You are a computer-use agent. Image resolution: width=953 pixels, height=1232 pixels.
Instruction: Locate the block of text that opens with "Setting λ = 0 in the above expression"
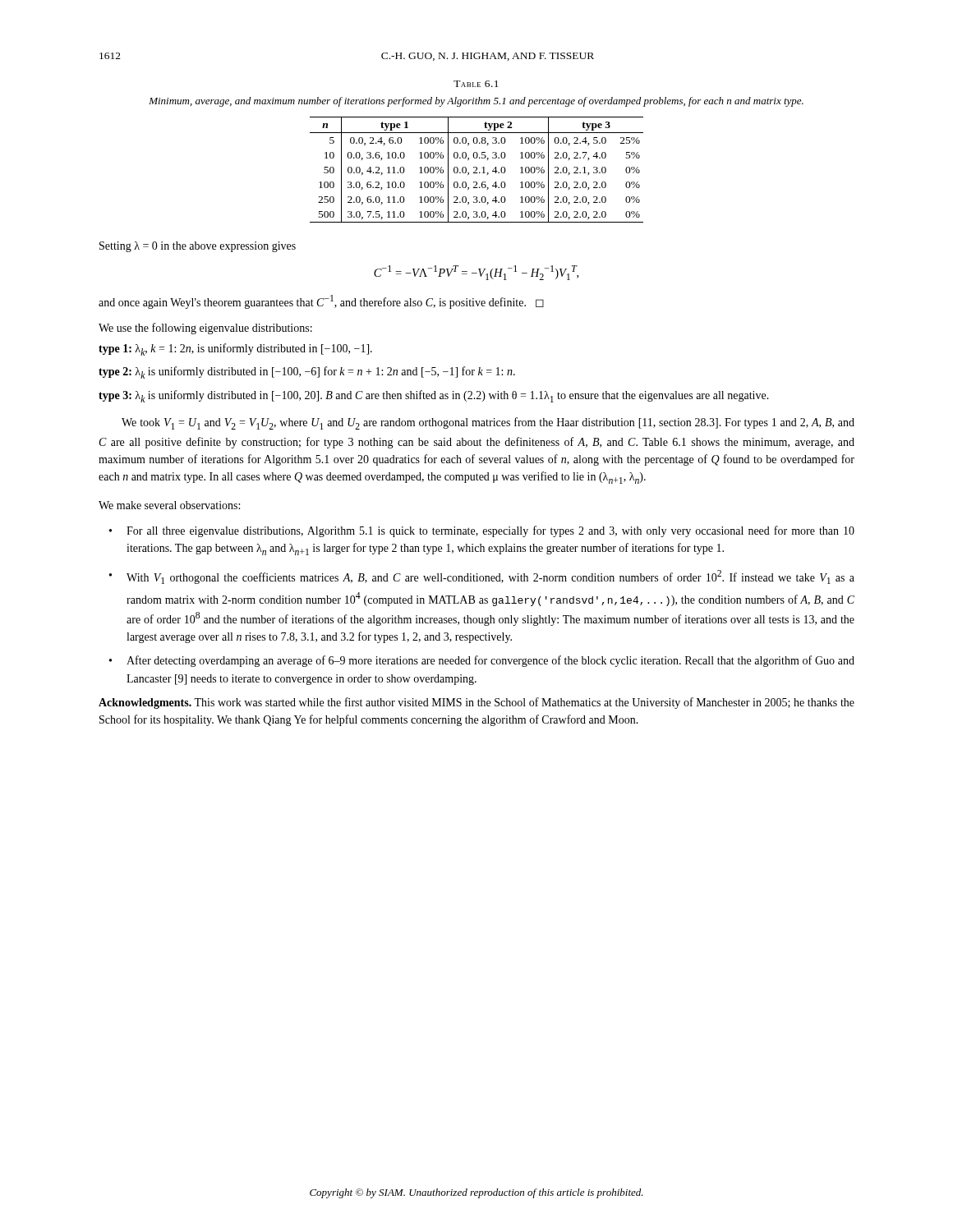(x=197, y=246)
